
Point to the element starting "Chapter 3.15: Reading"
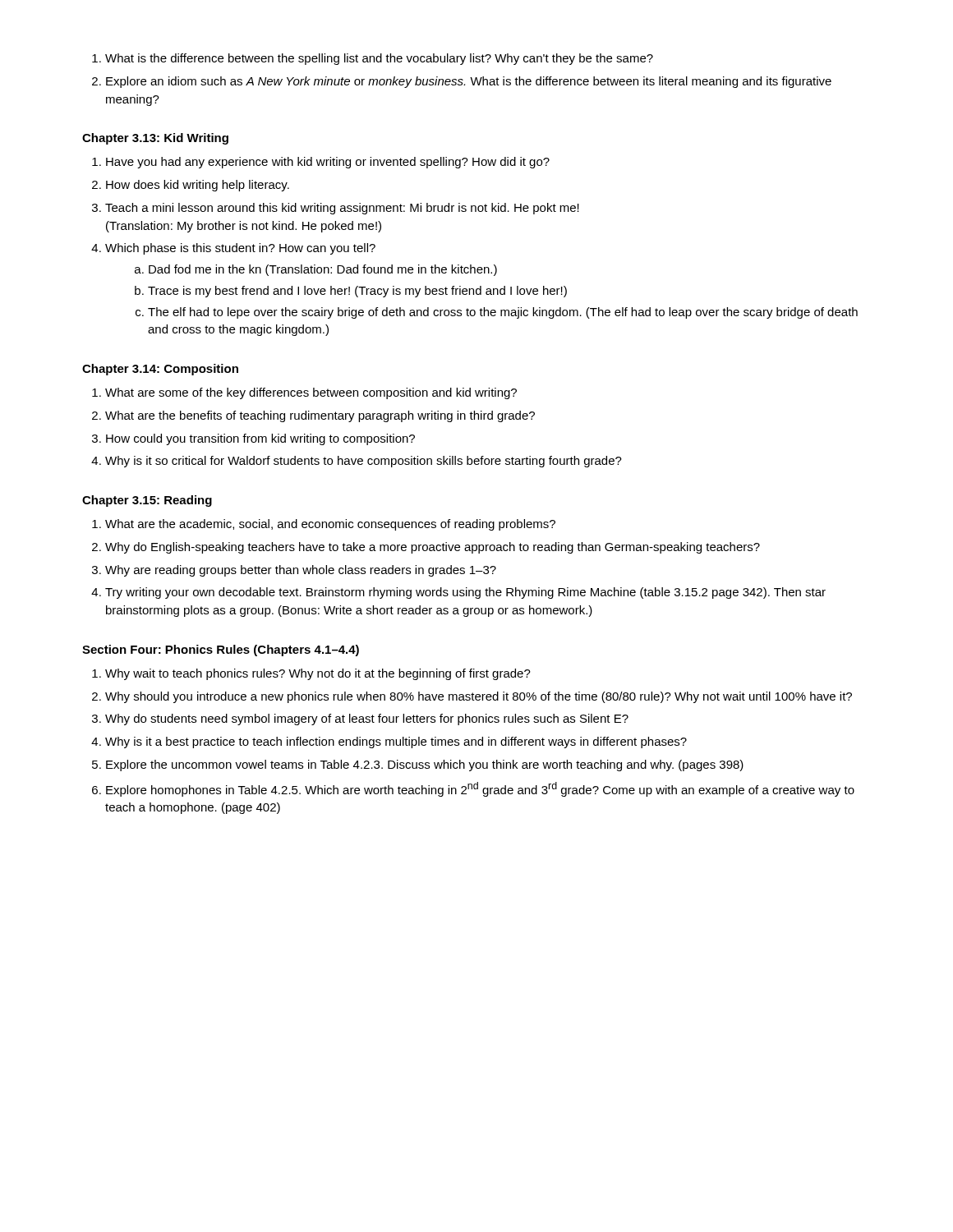[x=147, y=500]
